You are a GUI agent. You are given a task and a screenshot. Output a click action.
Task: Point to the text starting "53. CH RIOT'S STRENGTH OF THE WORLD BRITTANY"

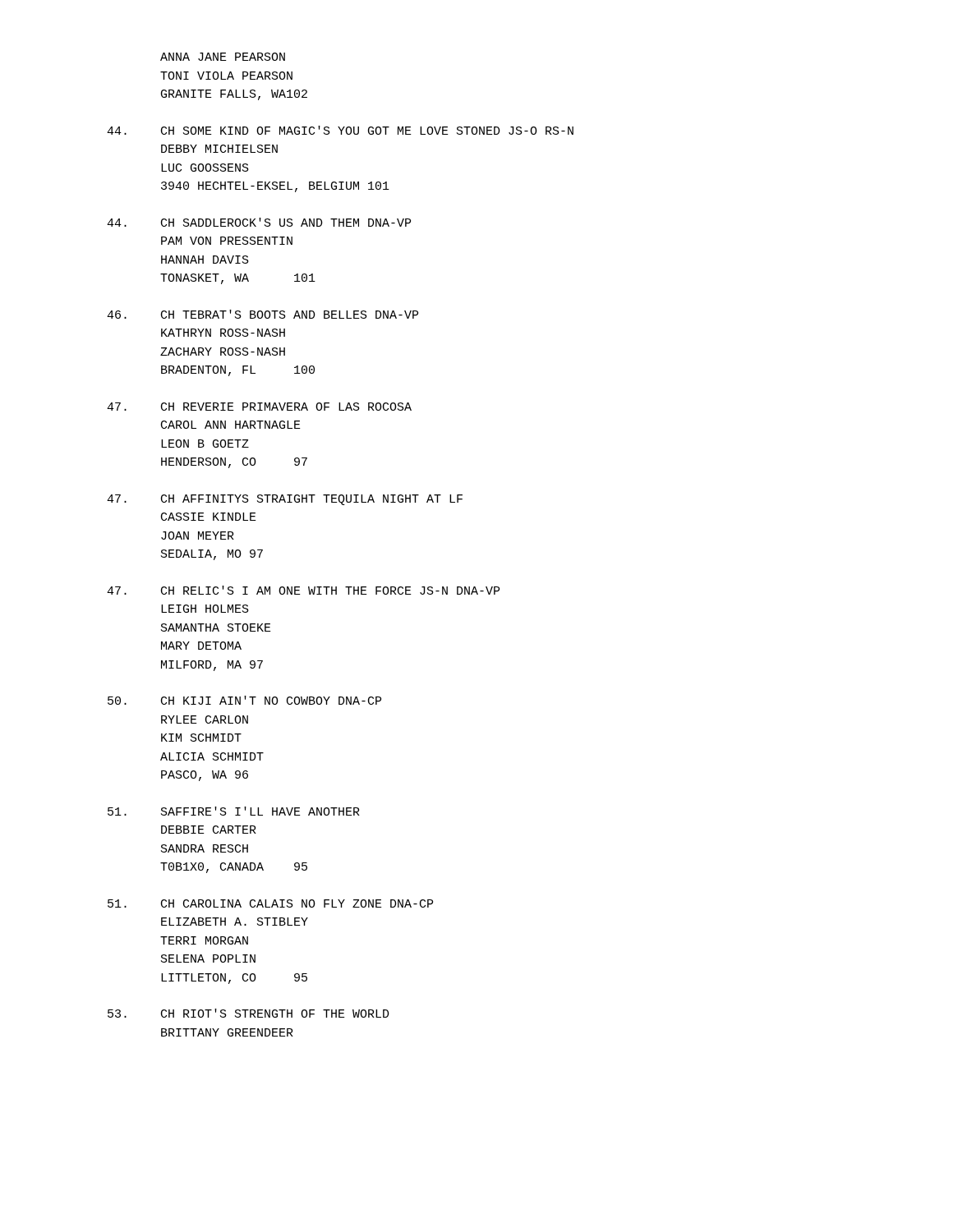click(x=249, y=1013)
